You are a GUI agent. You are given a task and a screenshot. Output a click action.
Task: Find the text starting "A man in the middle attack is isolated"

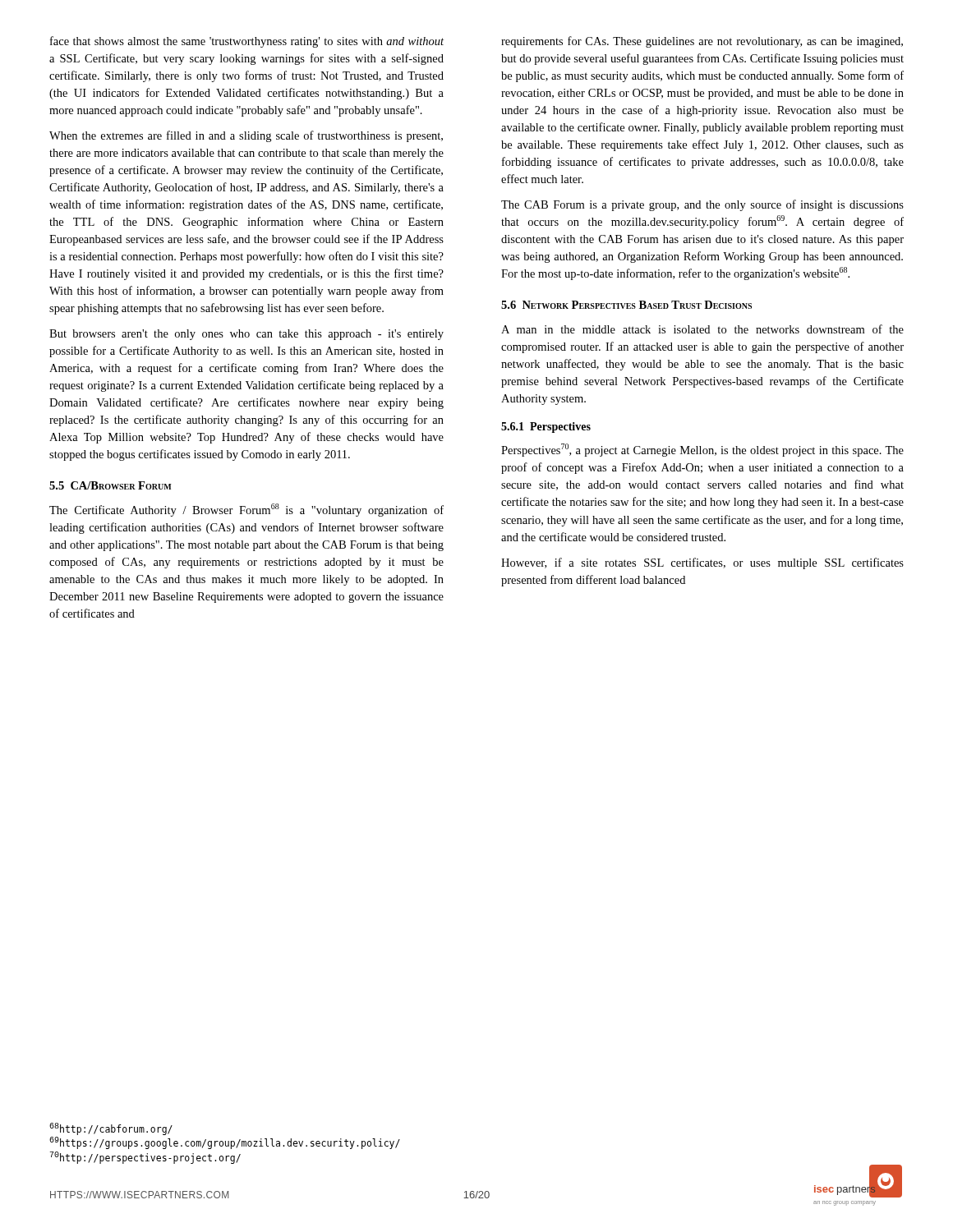tap(702, 364)
